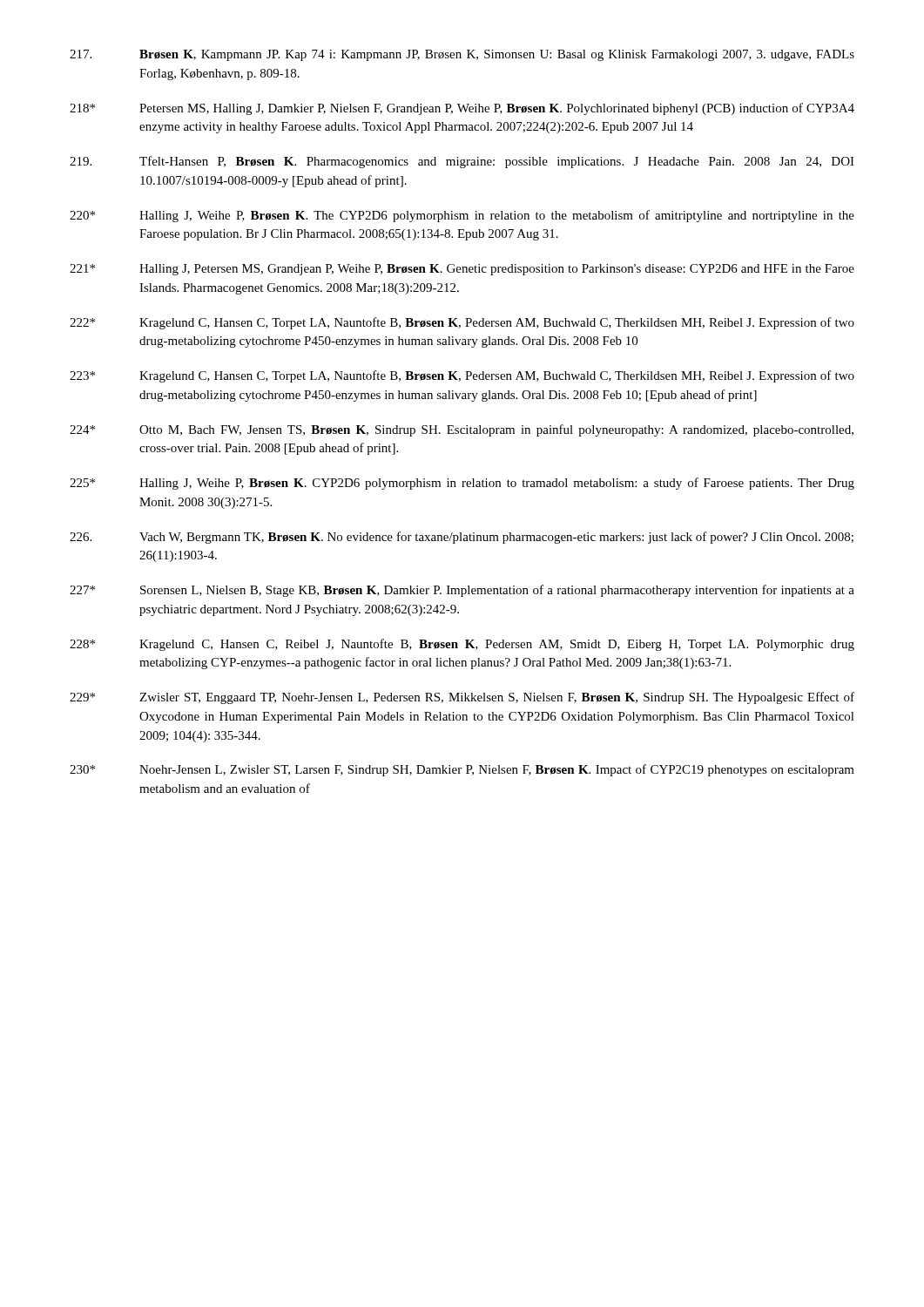Click on the list item containing "225* Halling J, Weihe"
Viewport: 924px width, 1307px height.
pyautogui.click(x=462, y=493)
